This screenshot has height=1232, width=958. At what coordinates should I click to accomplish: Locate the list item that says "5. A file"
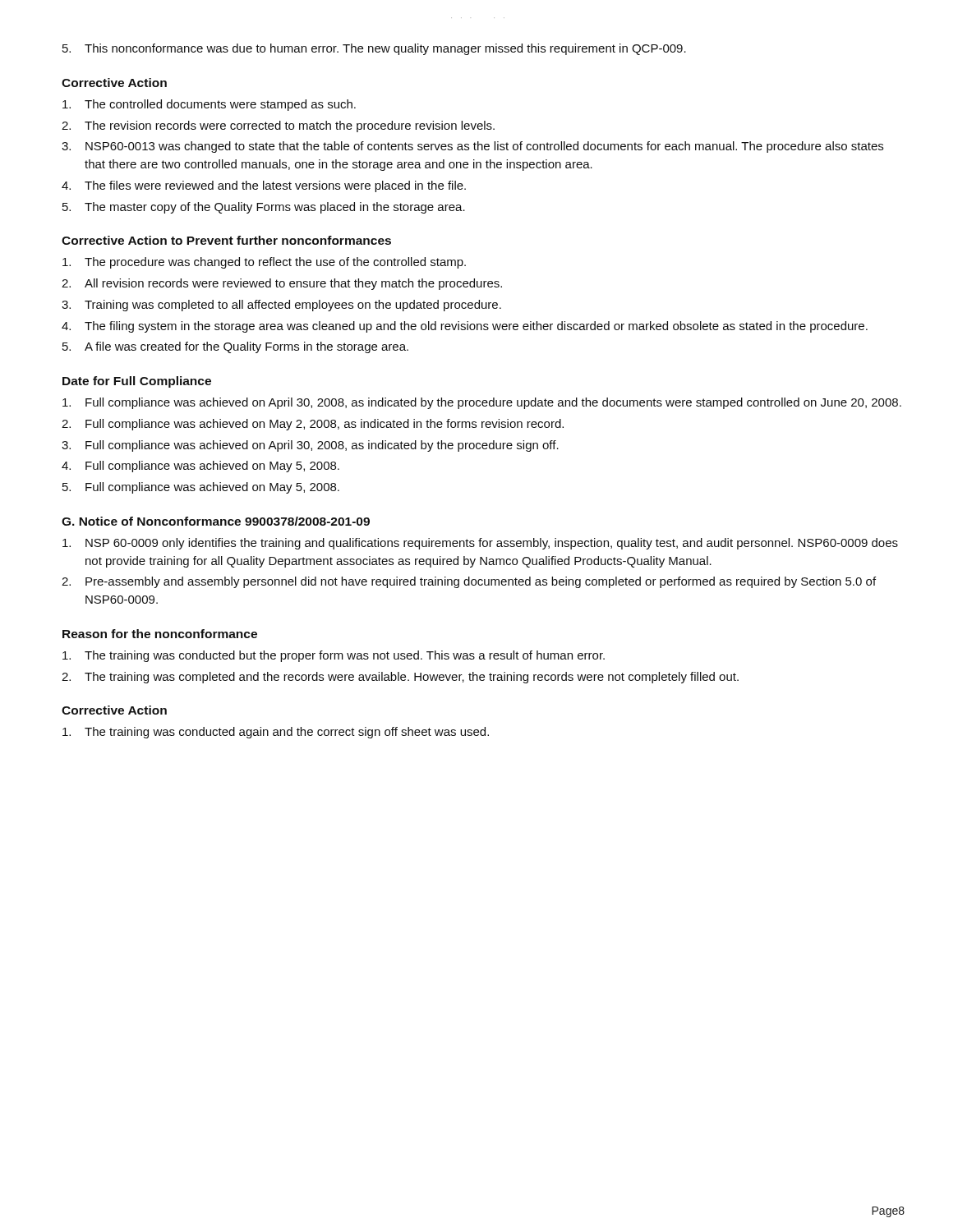235,347
